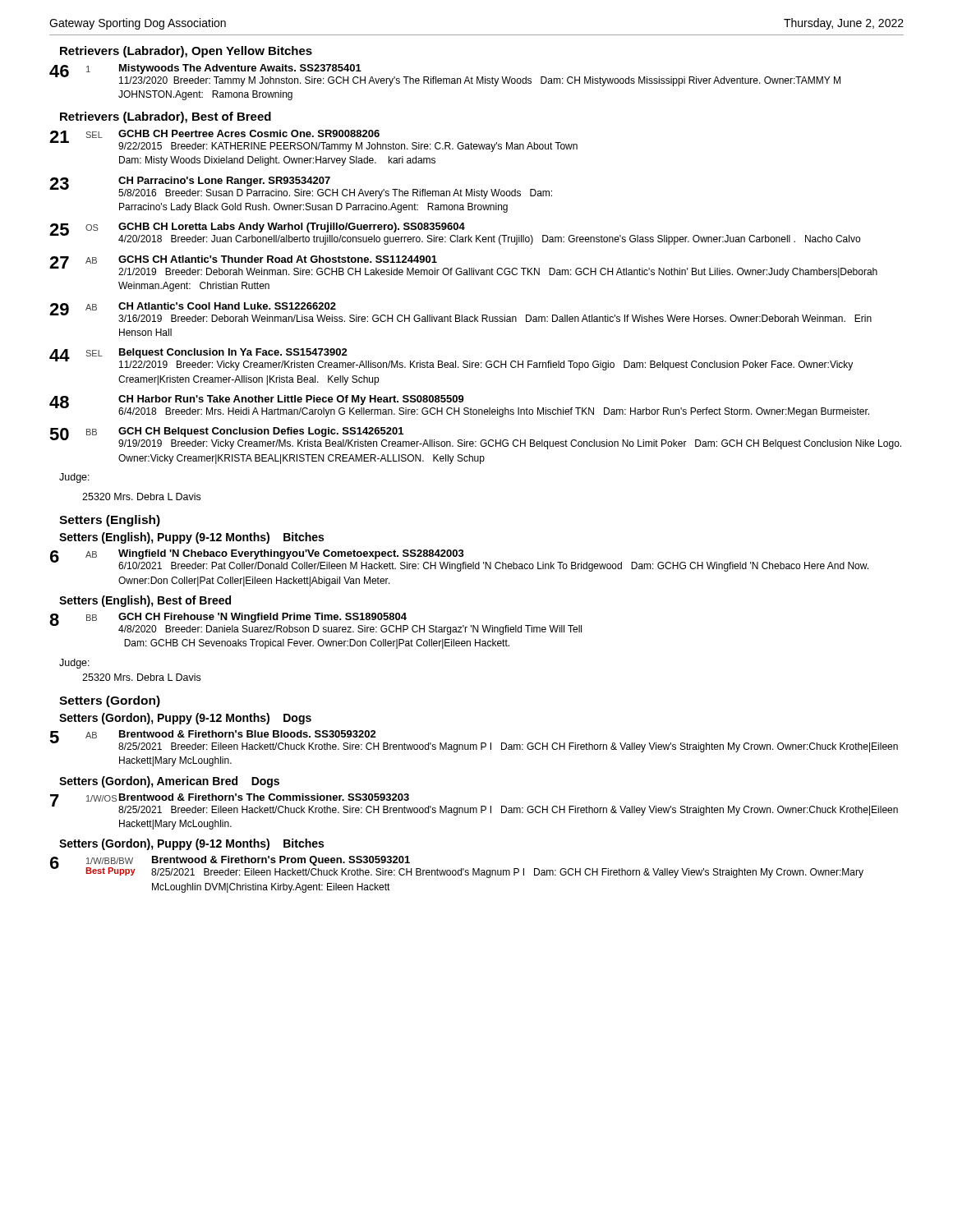This screenshot has width=953, height=1232.
Task: Click on the text block containing "6 1/W/BB/BW Best Puppy Brentwood & Firethorn's"
Action: [476, 874]
